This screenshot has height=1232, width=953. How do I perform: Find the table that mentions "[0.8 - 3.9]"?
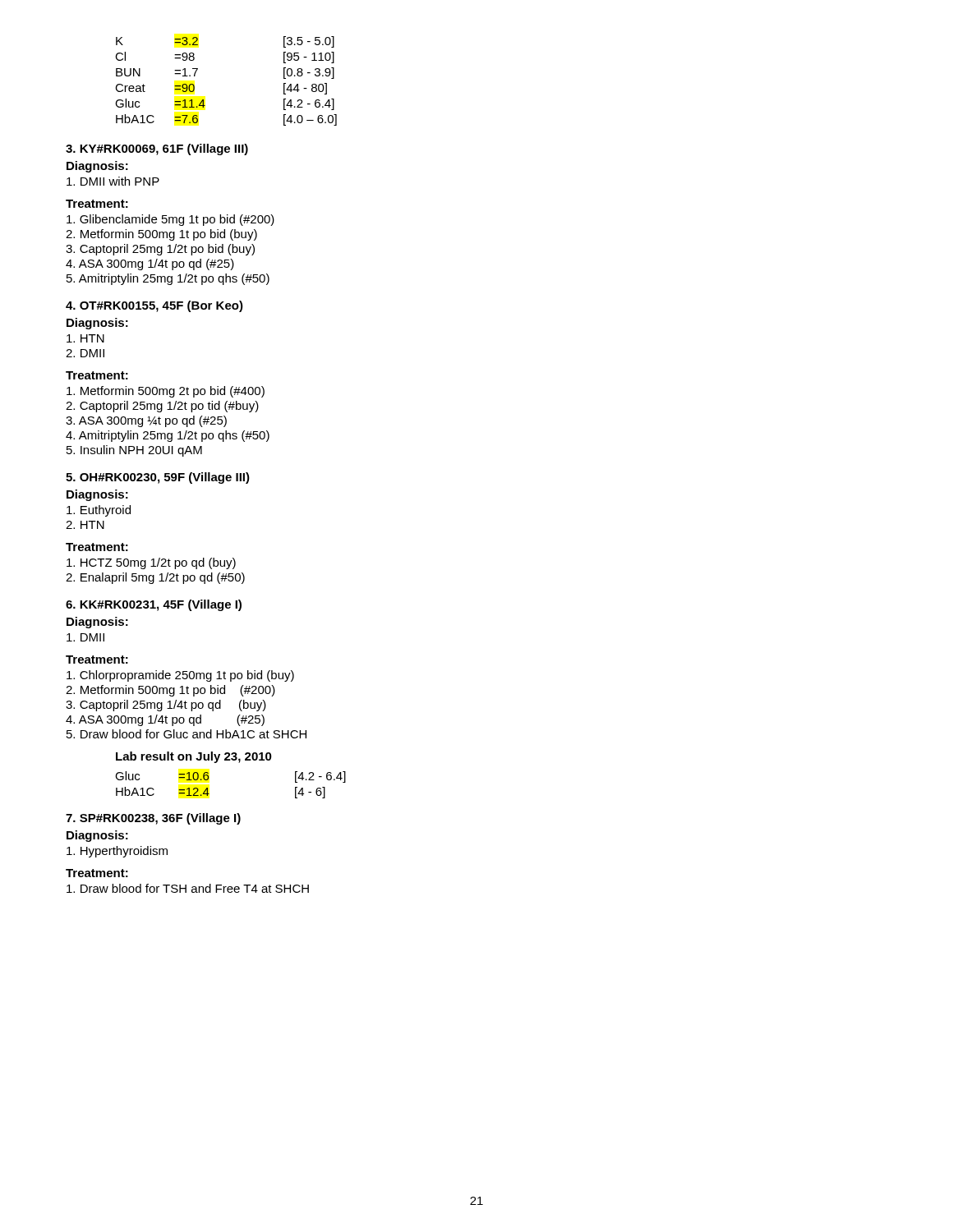tap(501, 80)
